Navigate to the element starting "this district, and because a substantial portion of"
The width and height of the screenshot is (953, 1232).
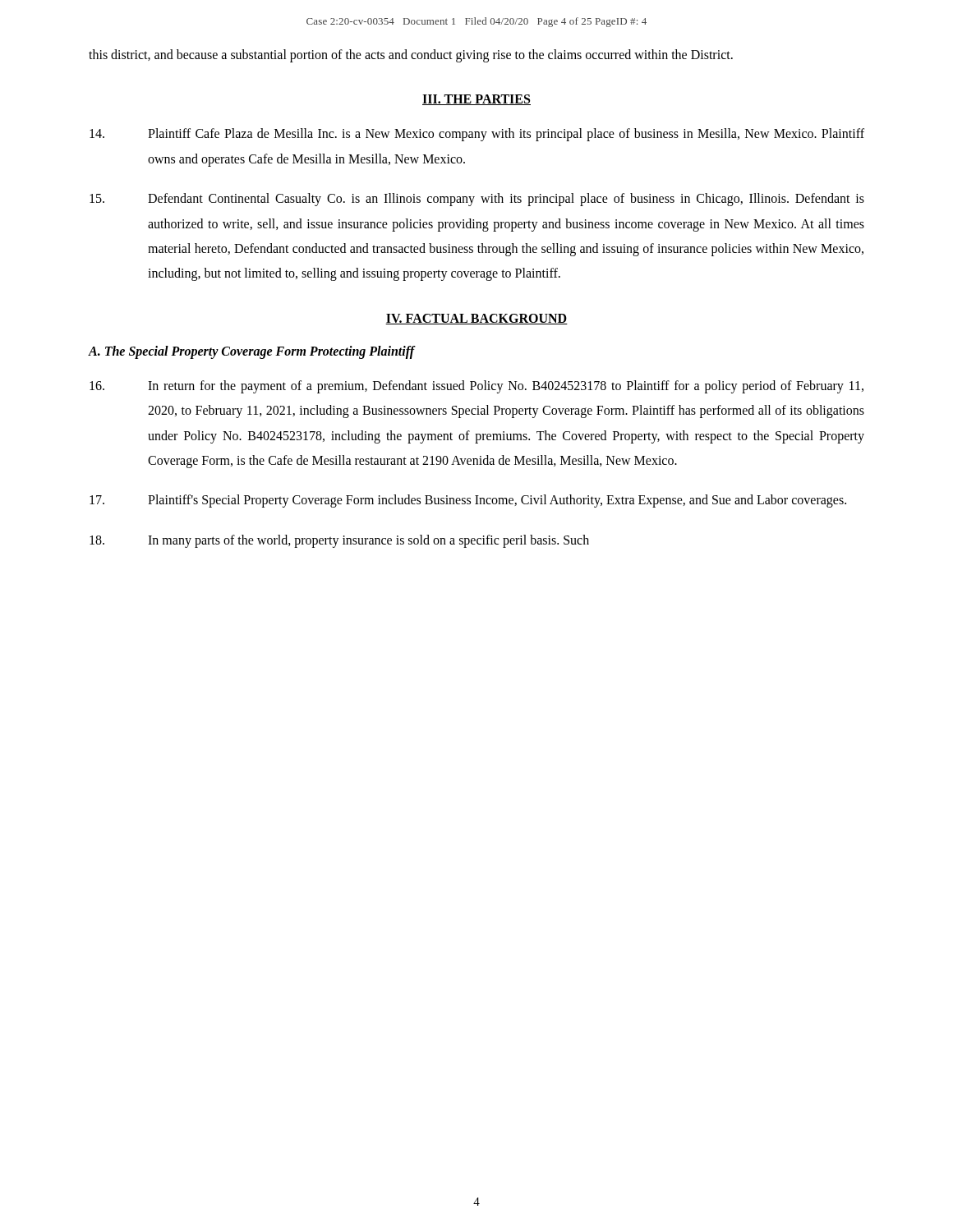[x=411, y=55]
